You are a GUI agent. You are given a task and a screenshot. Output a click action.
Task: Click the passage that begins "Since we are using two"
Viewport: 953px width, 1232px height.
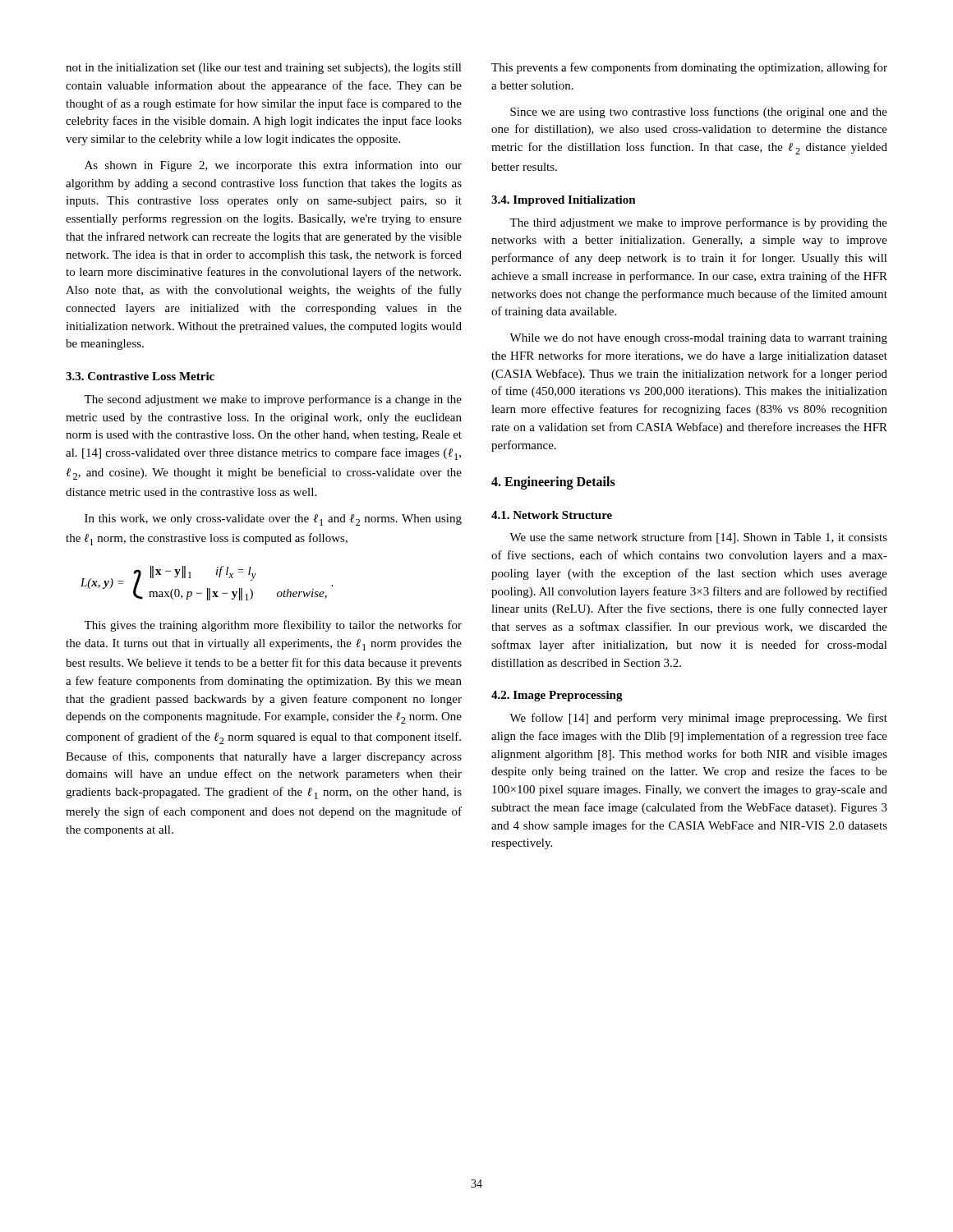(689, 139)
